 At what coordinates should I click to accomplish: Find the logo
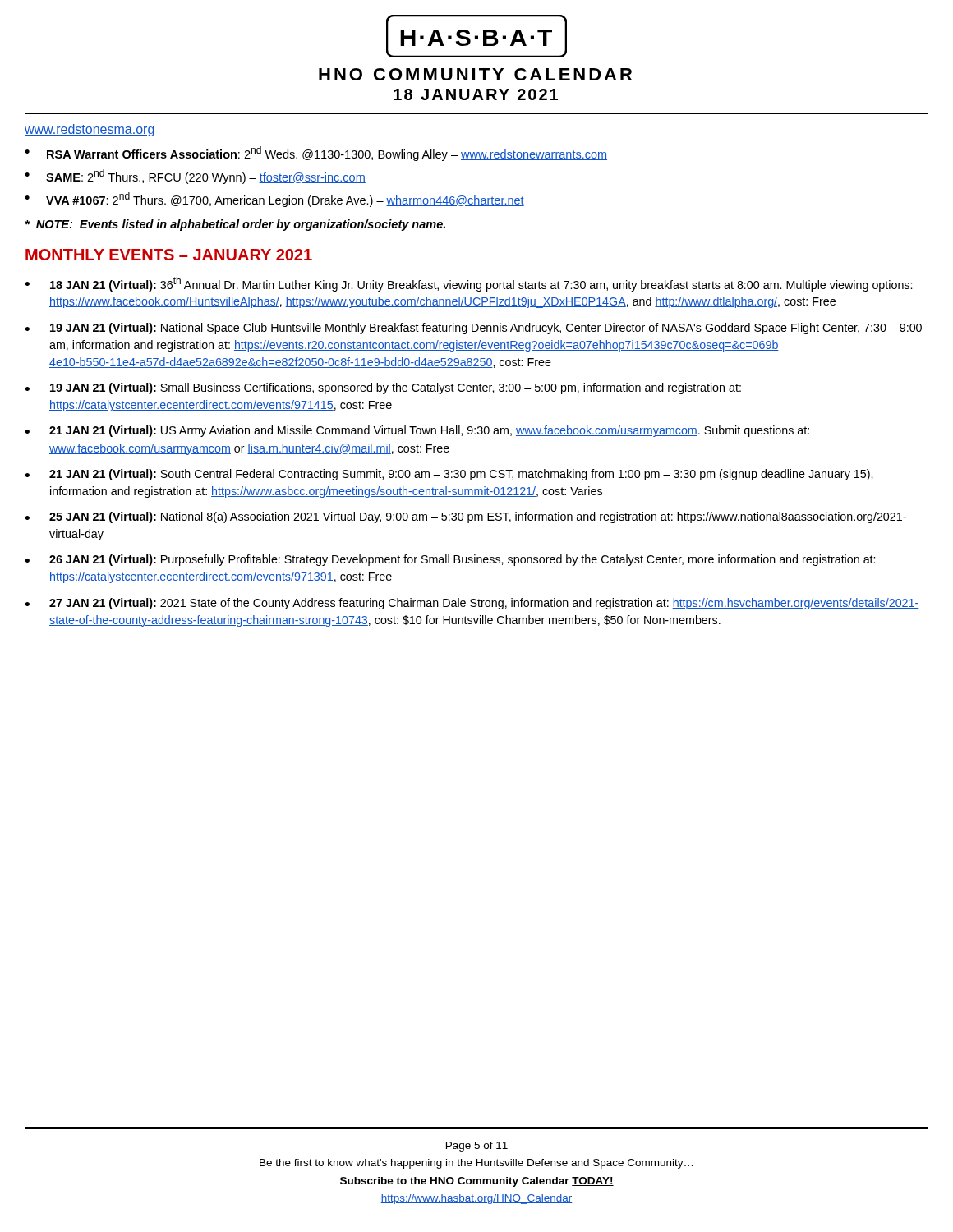[476, 38]
